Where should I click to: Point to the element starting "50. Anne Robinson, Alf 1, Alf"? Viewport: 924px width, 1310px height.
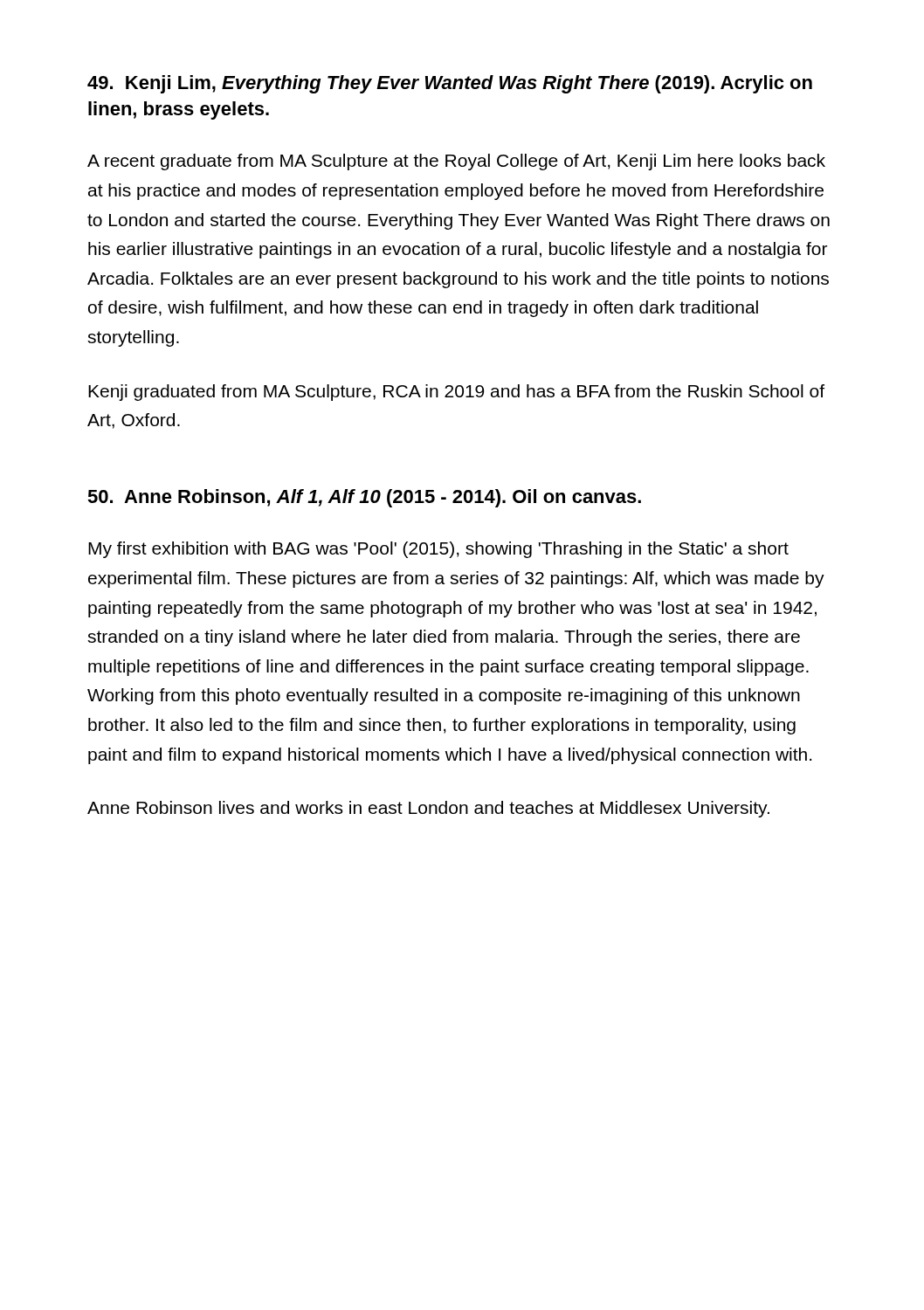[x=365, y=496]
